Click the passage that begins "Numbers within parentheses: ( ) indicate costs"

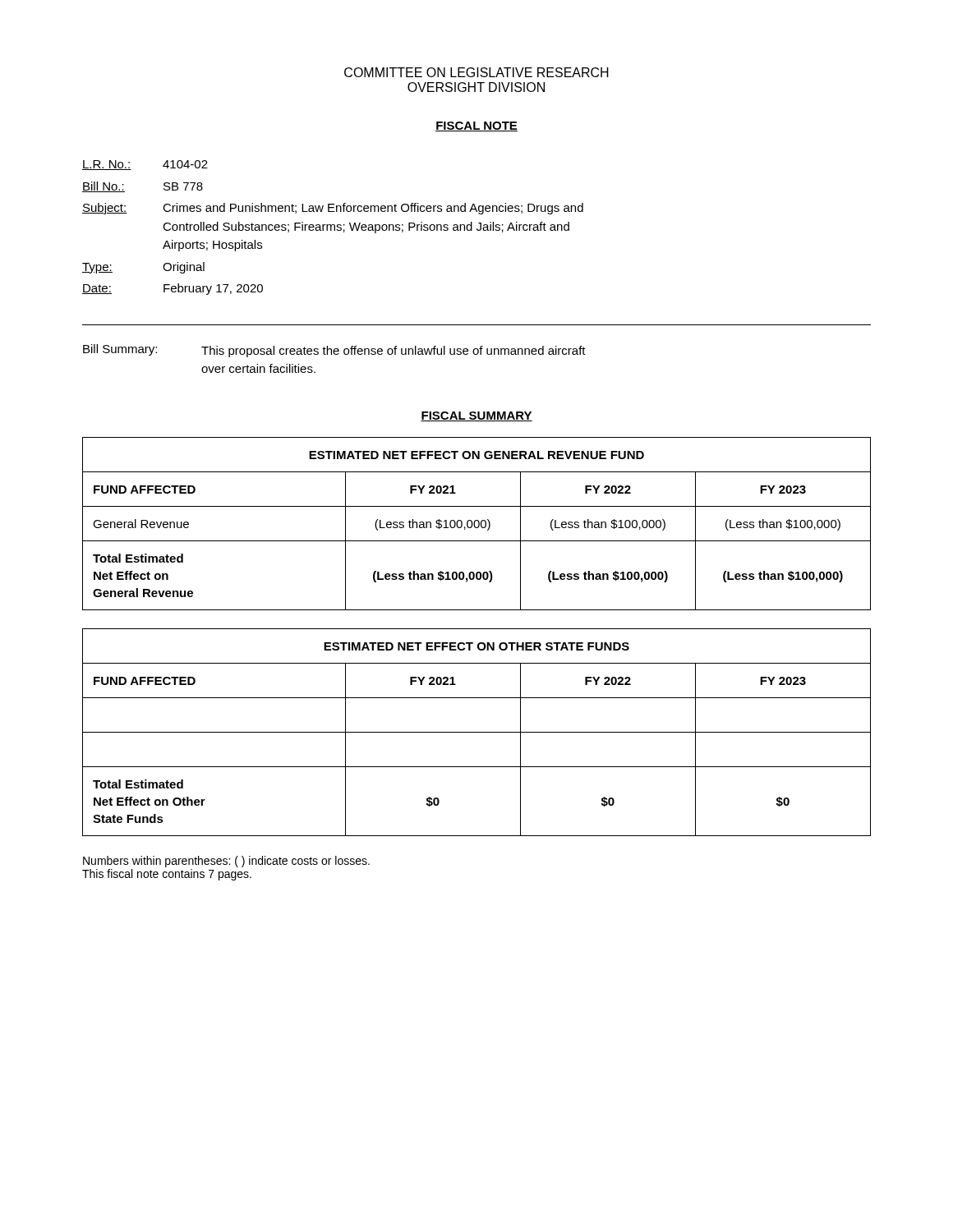coord(226,867)
